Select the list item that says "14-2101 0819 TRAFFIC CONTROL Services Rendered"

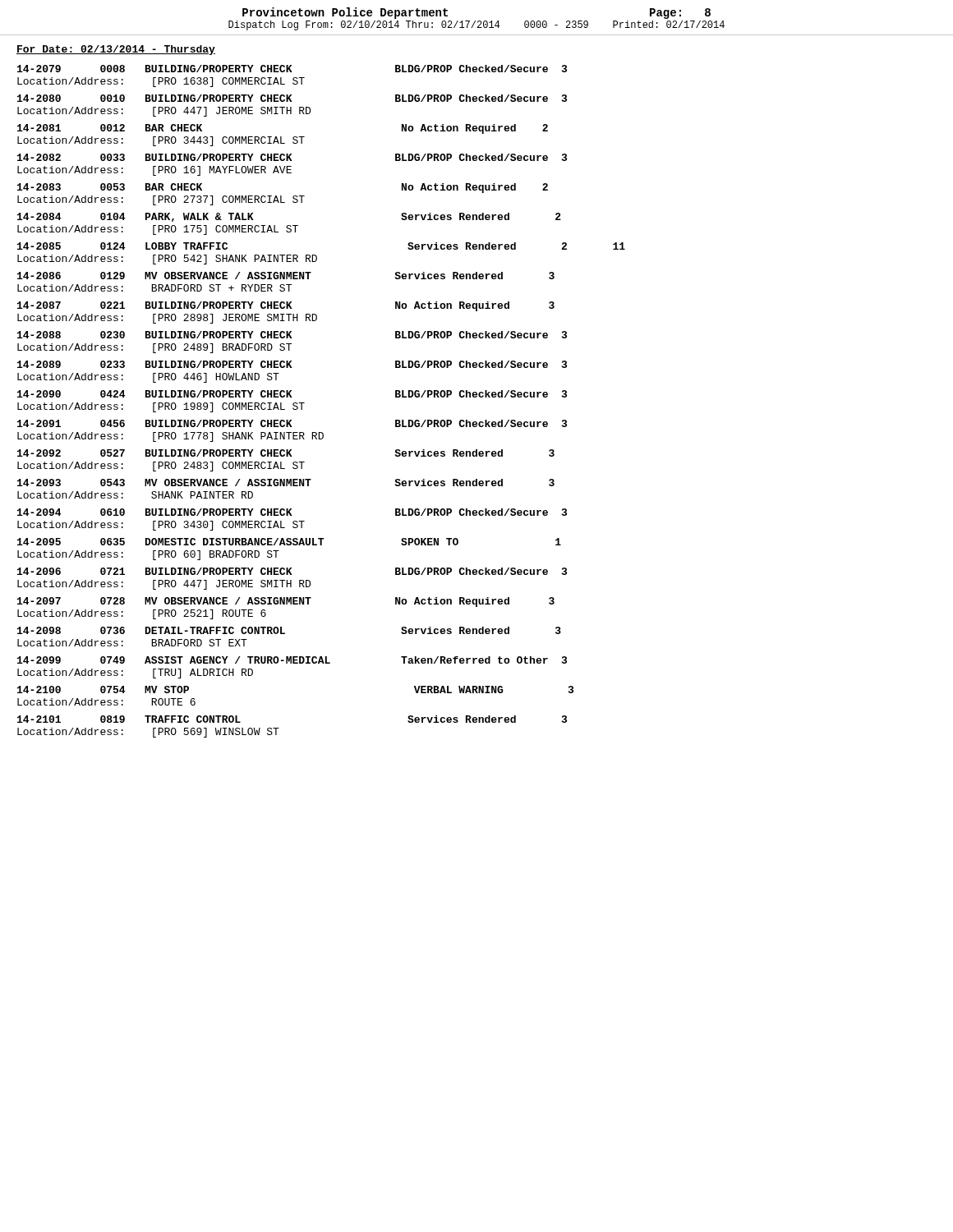click(x=39, y=719)
